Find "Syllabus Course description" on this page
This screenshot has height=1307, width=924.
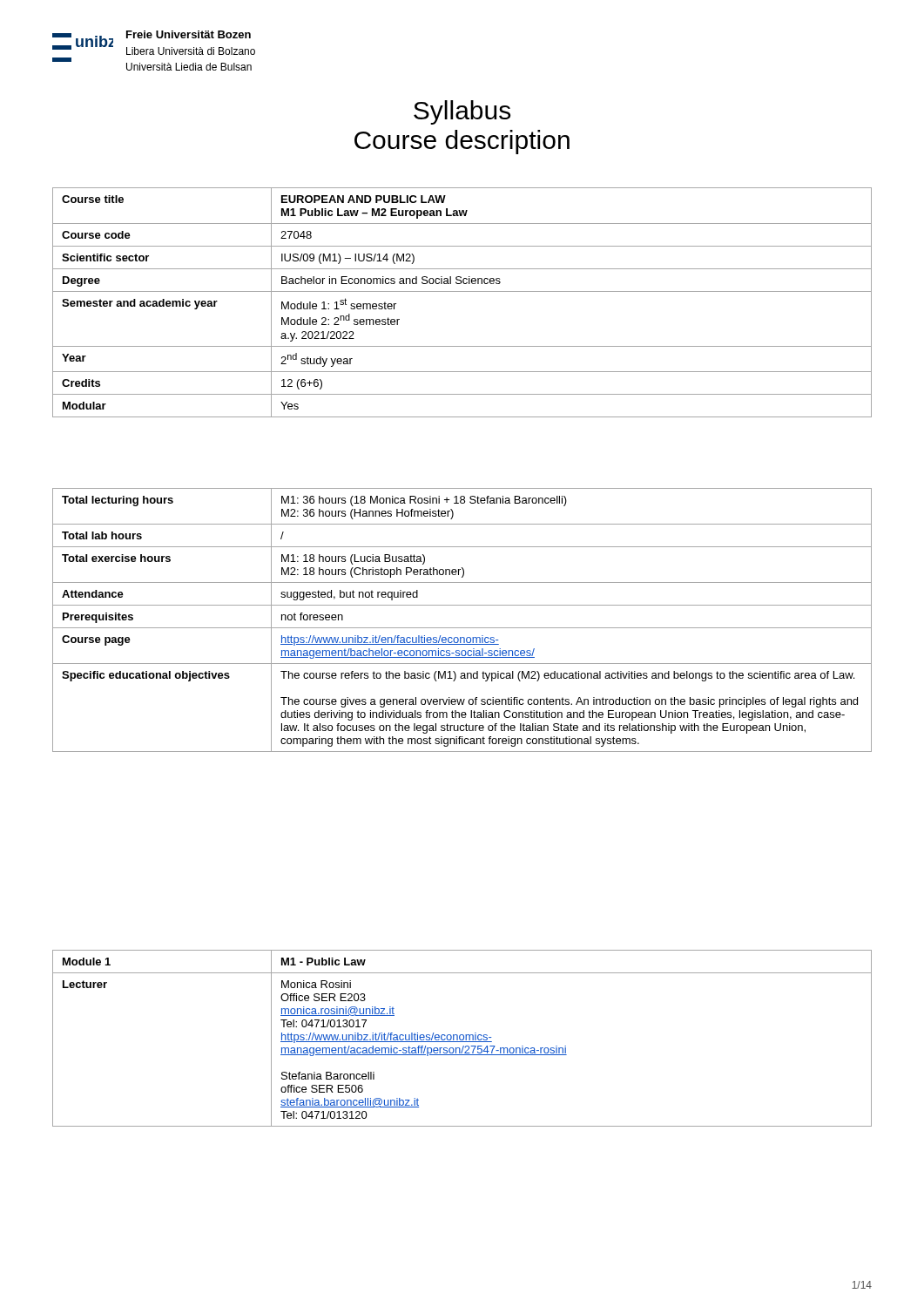click(x=462, y=125)
